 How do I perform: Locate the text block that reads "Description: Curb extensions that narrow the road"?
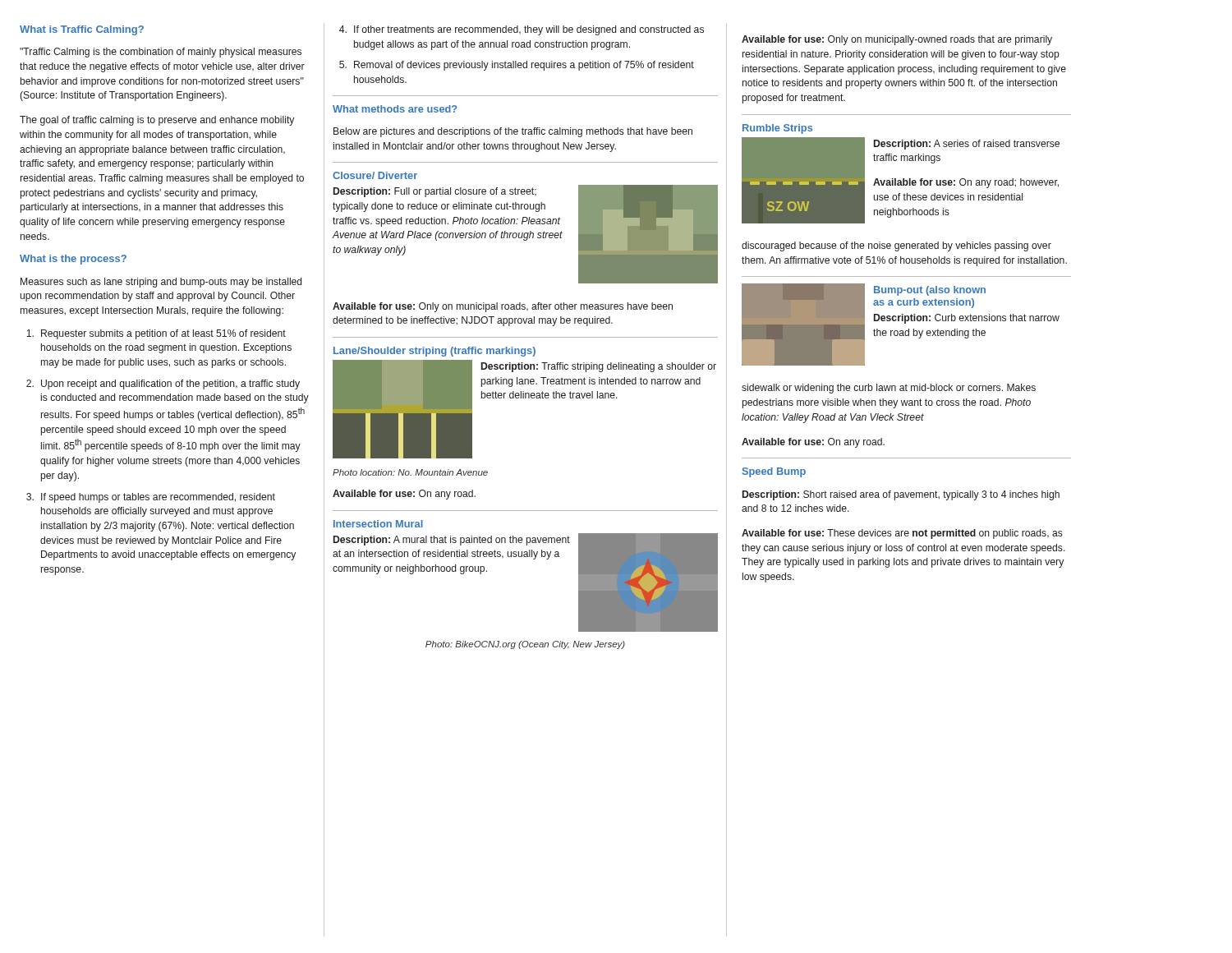point(906,326)
